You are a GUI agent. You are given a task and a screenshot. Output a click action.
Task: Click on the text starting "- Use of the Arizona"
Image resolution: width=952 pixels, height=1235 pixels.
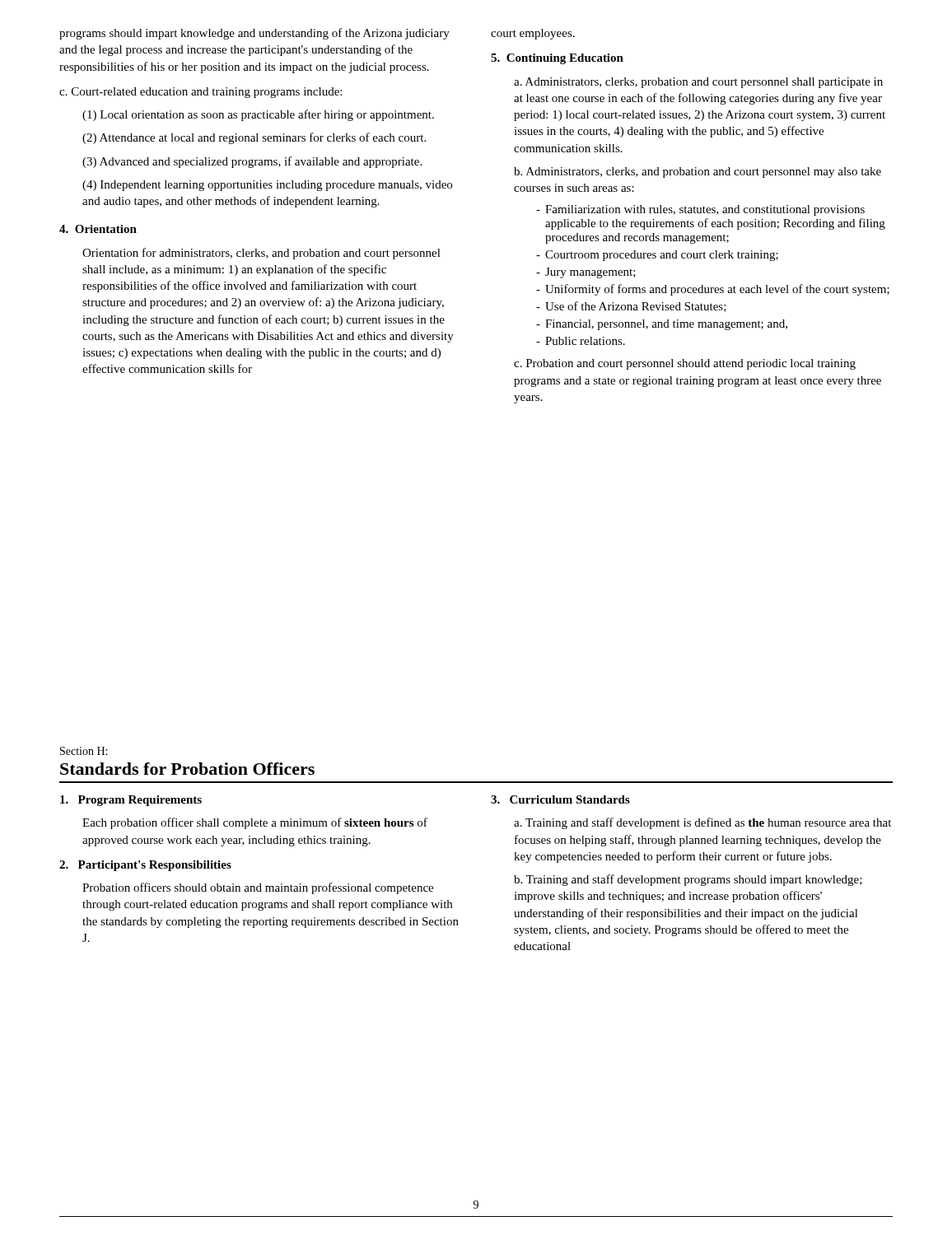click(x=714, y=307)
